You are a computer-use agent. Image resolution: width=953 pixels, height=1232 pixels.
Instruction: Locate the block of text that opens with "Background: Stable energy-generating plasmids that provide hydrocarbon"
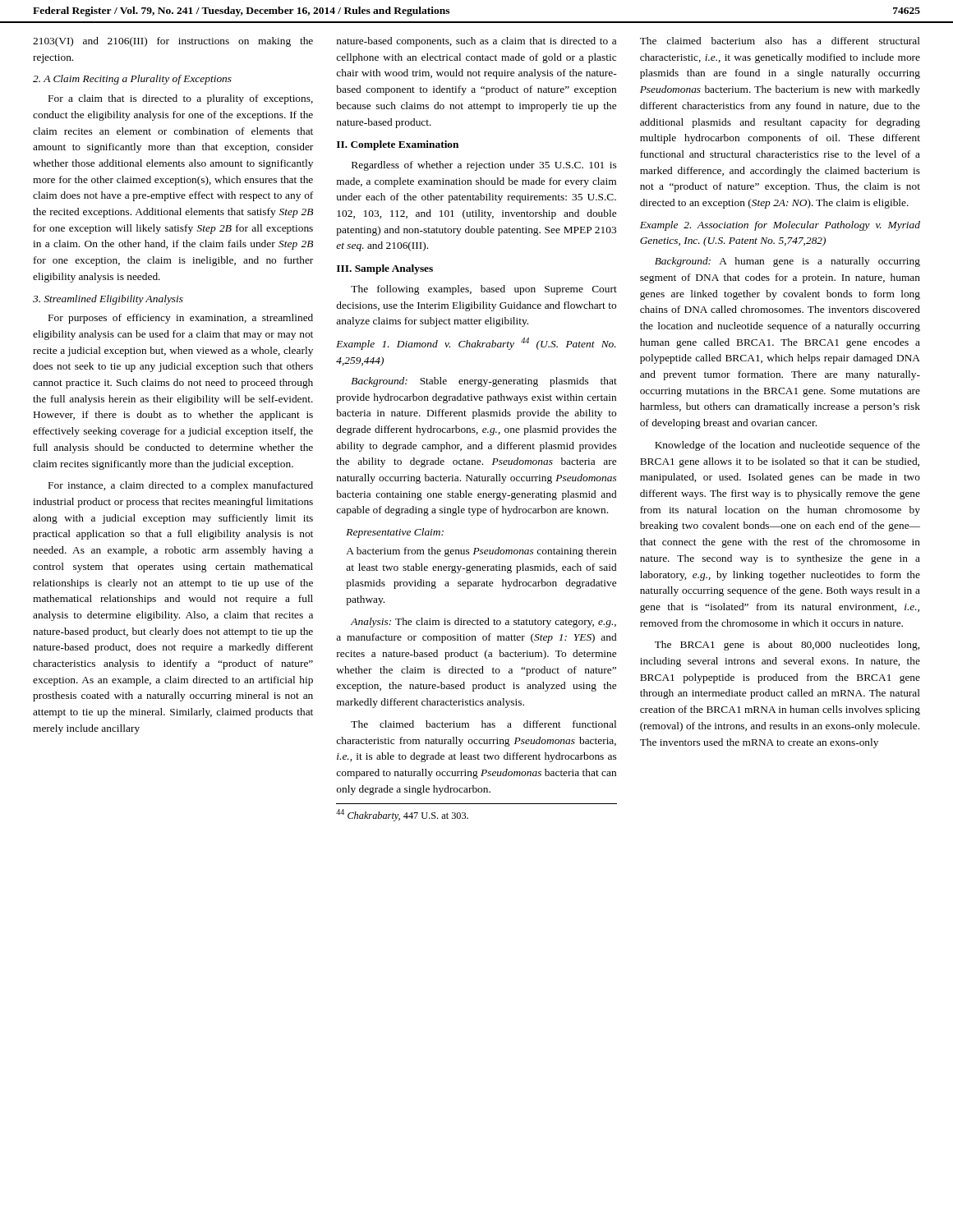pos(476,446)
